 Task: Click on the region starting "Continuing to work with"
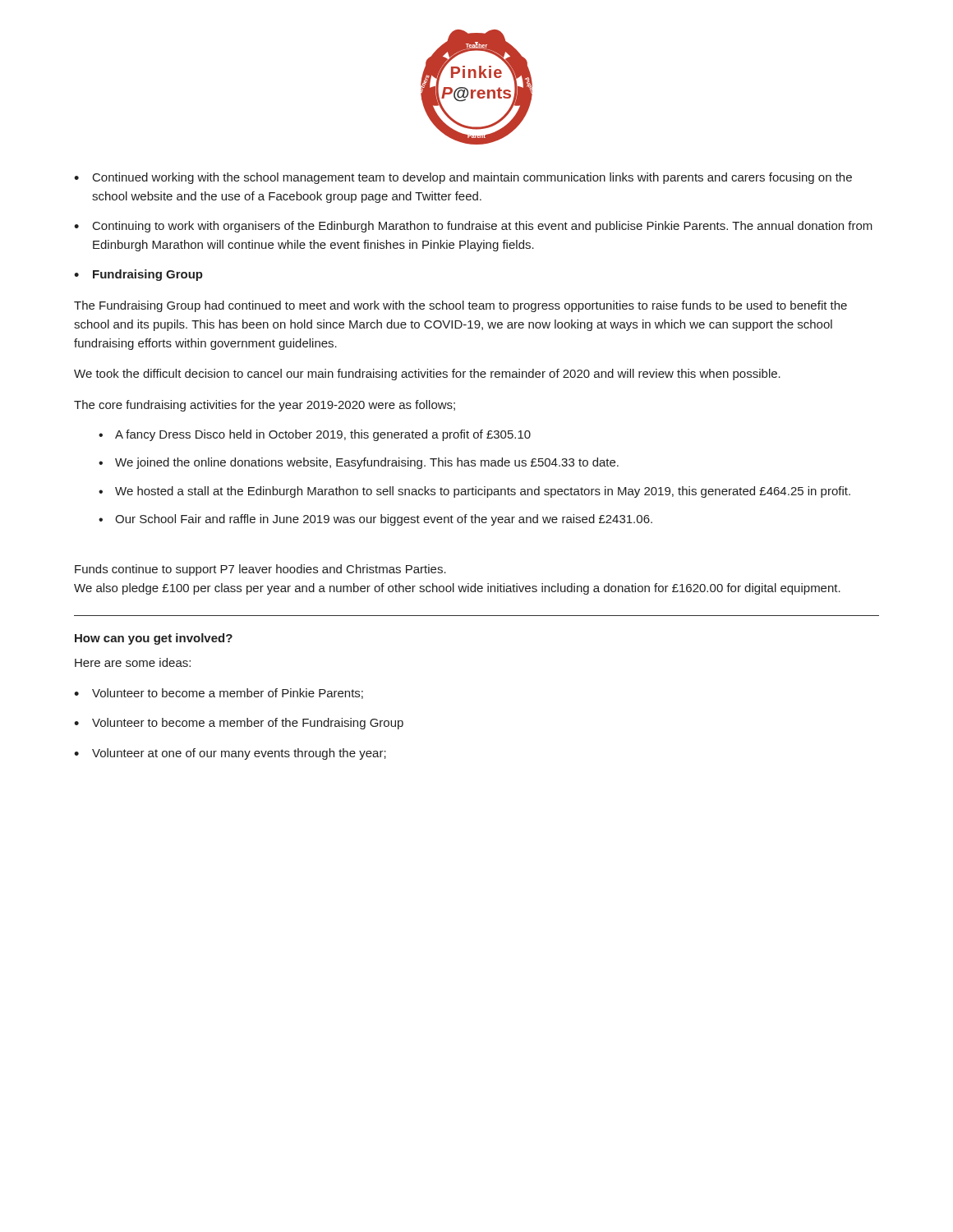click(x=482, y=235)
